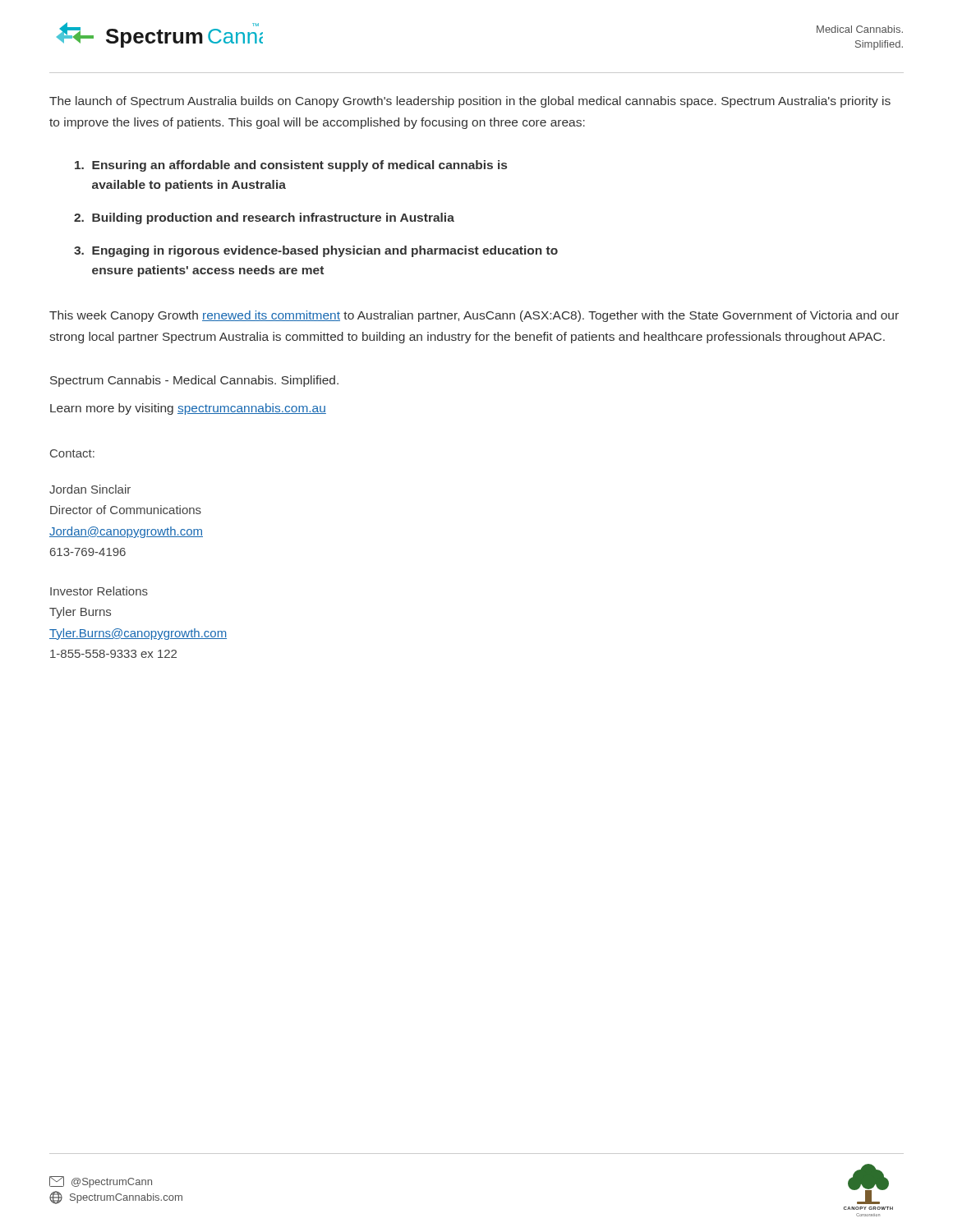Click the passage that begins "Investor Relations Tyler Burns"

99,591
